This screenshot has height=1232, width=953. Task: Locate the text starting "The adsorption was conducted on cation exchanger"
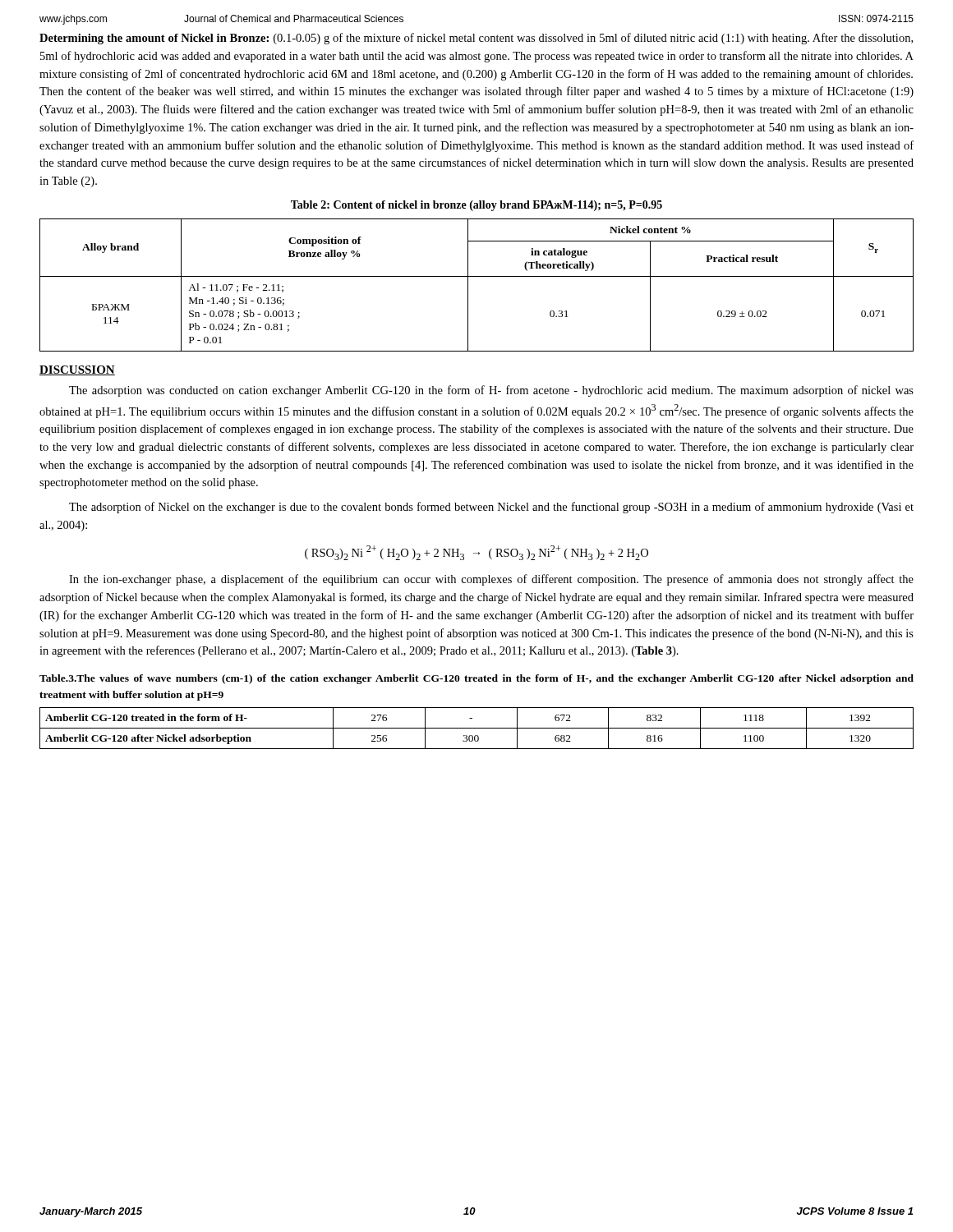[x=476, y=436]
